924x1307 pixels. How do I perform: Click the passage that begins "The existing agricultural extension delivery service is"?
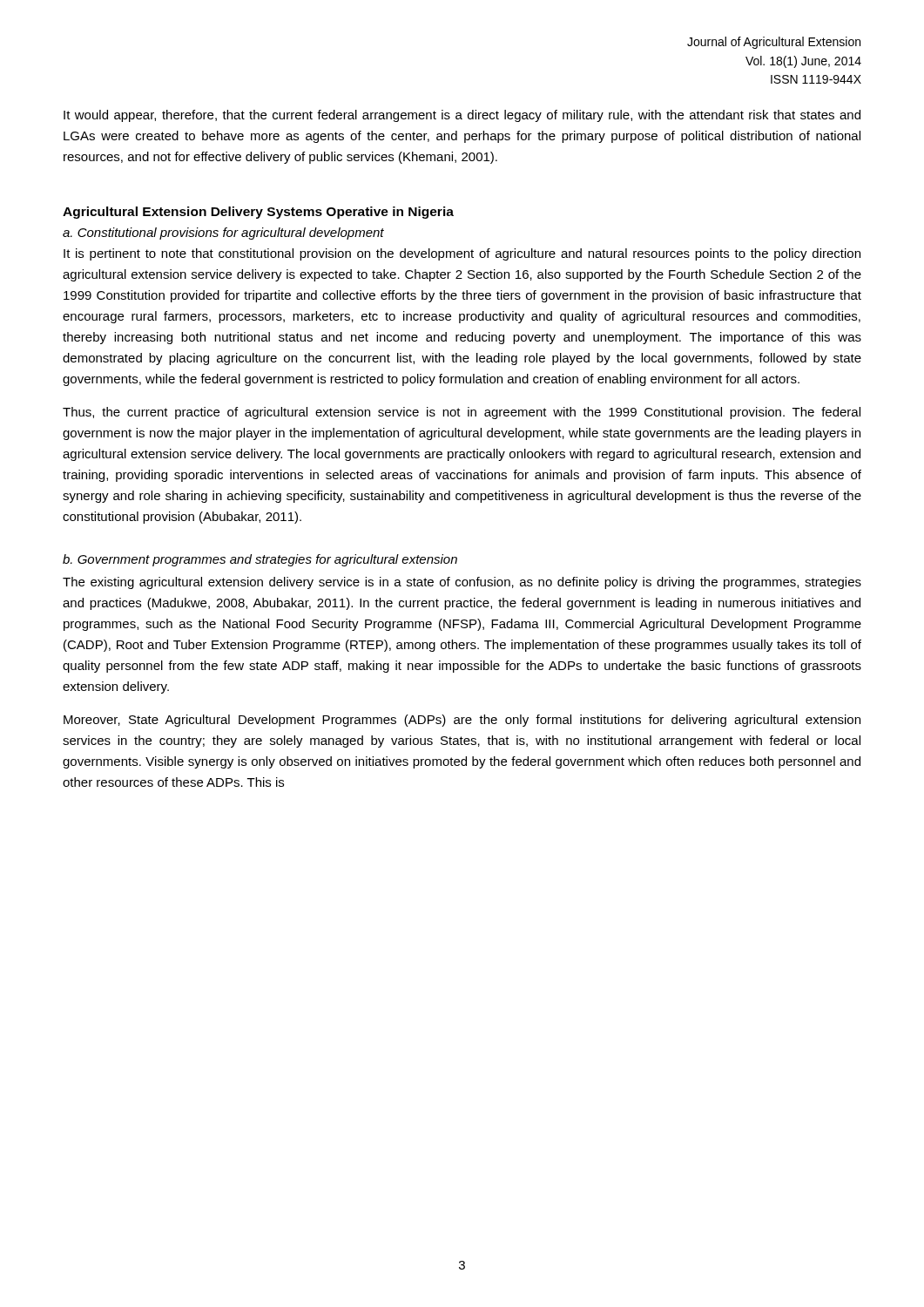[x=462, y=634]
